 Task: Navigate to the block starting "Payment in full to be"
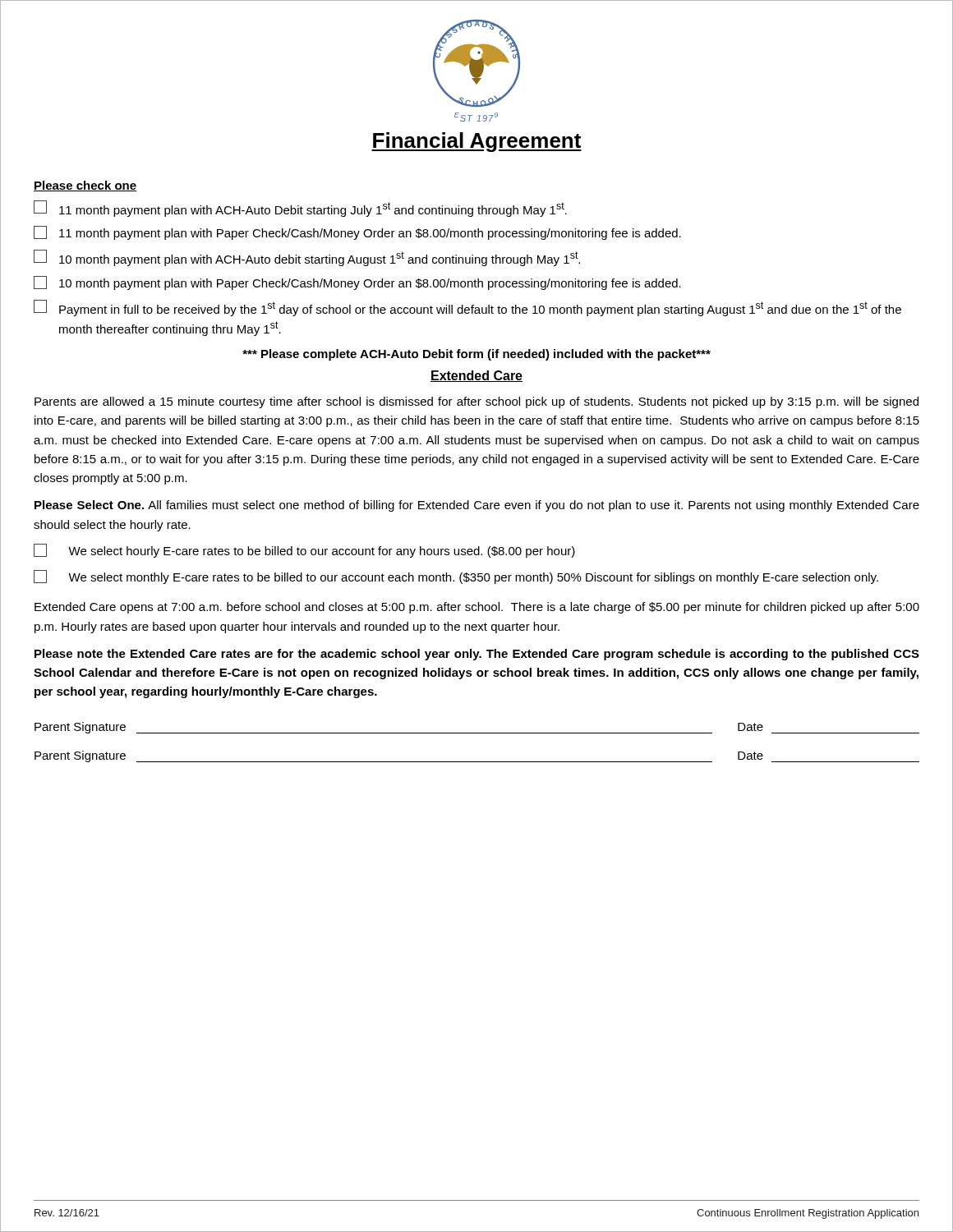tap(476, 318)
